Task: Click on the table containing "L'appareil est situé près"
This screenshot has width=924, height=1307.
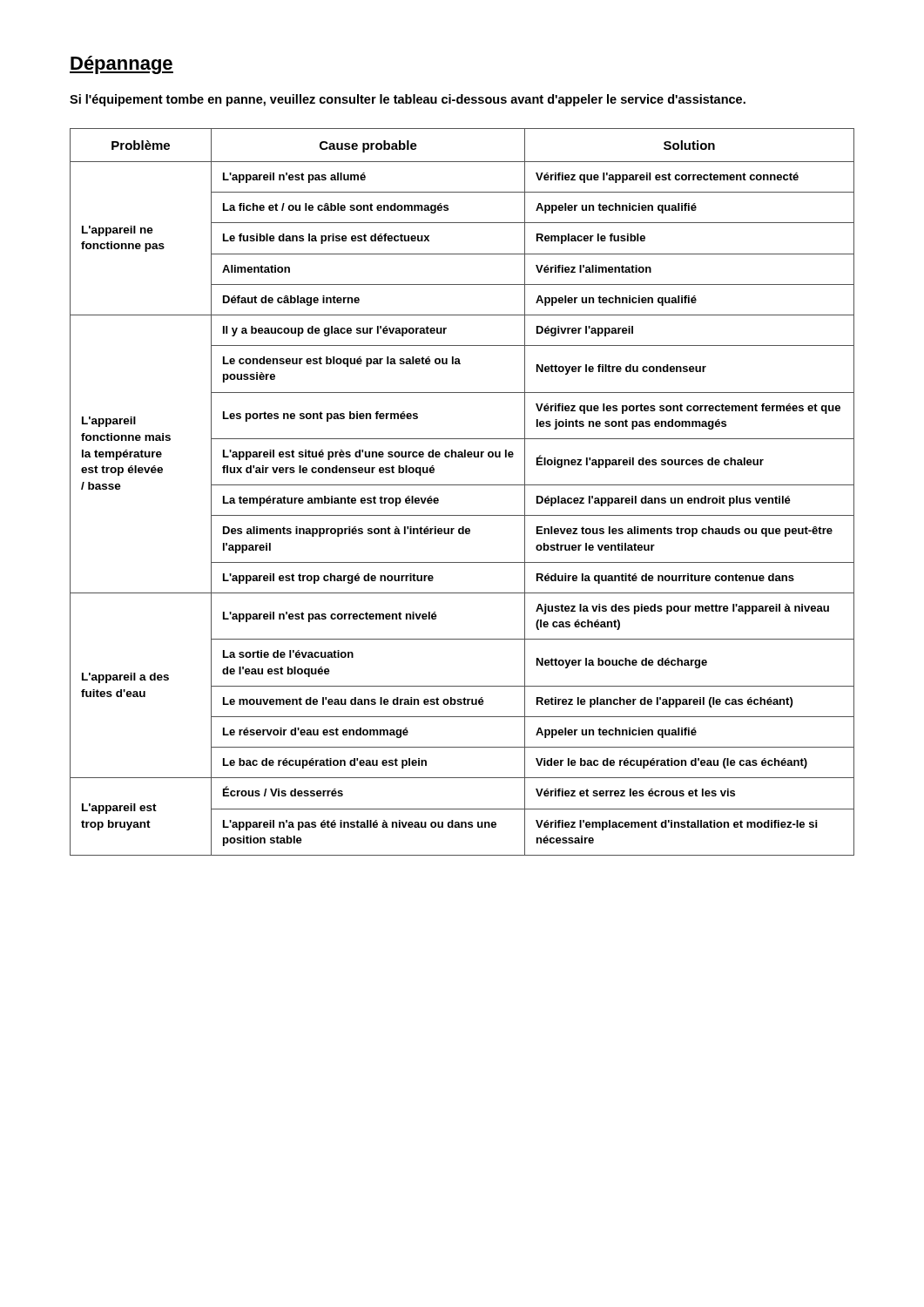Action: (462, 492)
